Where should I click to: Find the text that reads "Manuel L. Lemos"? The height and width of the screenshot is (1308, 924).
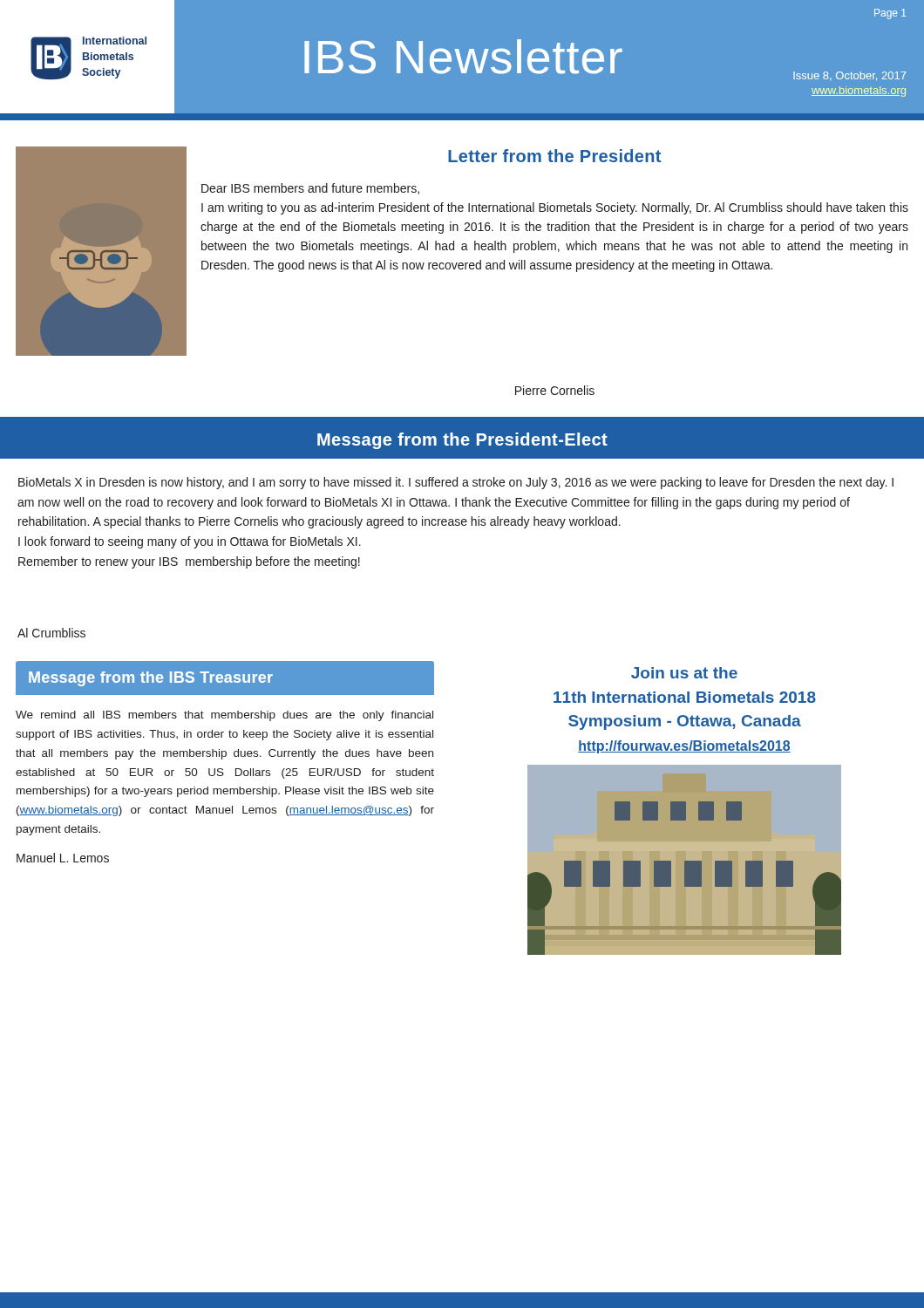click(x=63, y=858)
